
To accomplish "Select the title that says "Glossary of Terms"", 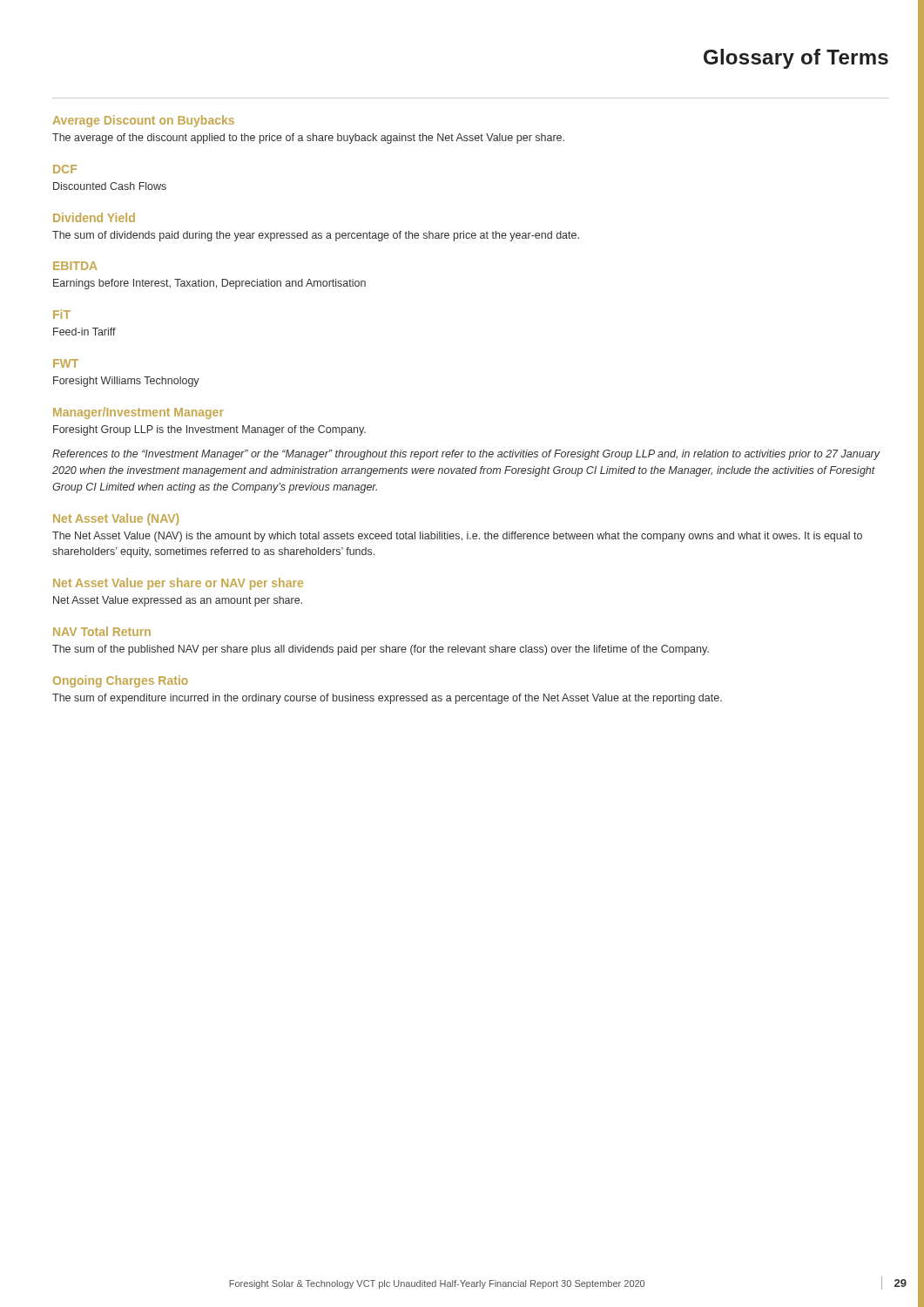I will click(x=796, y=57).
